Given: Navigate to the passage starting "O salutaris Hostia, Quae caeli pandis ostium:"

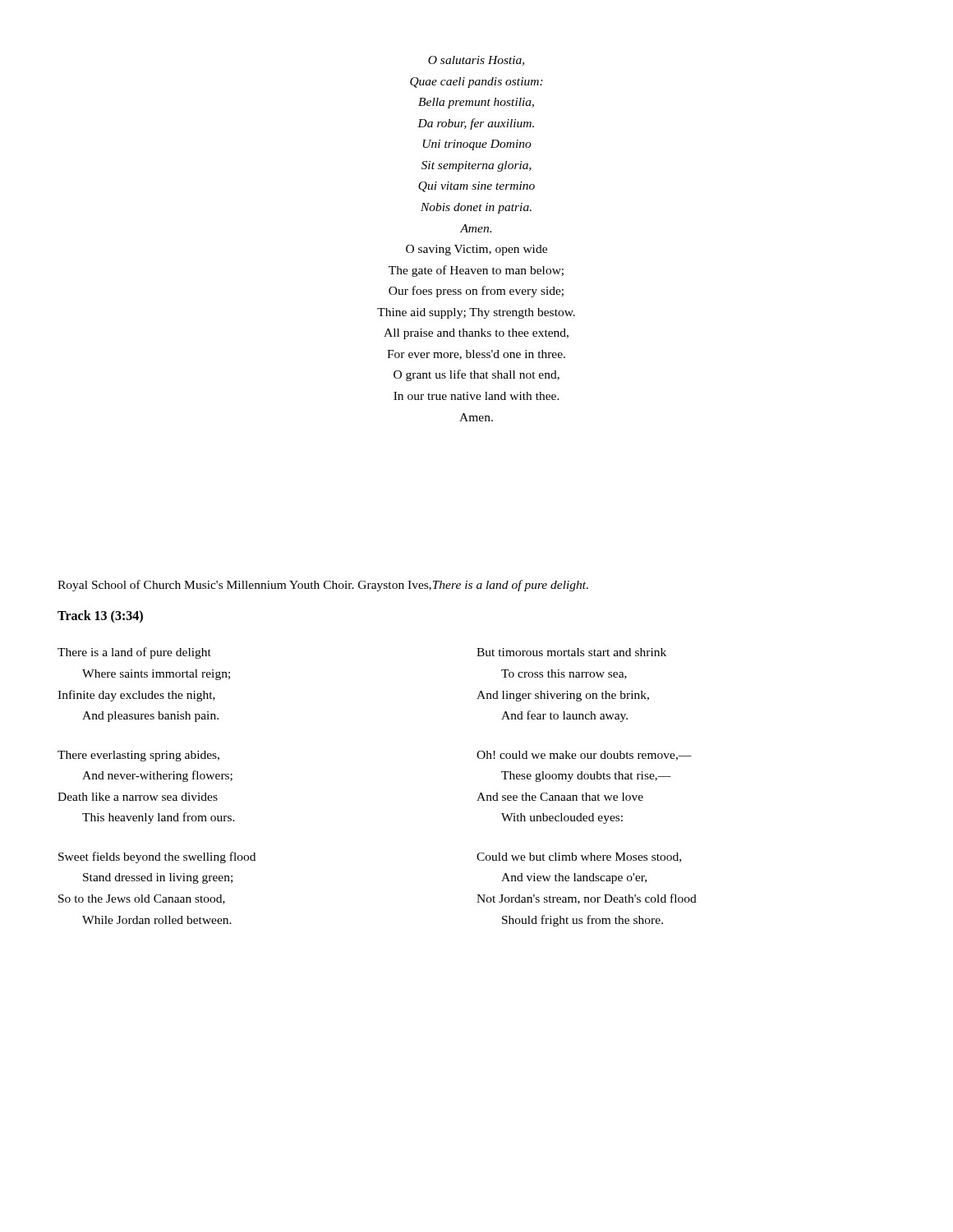Looking at the screenshot, I should [476, 236].
